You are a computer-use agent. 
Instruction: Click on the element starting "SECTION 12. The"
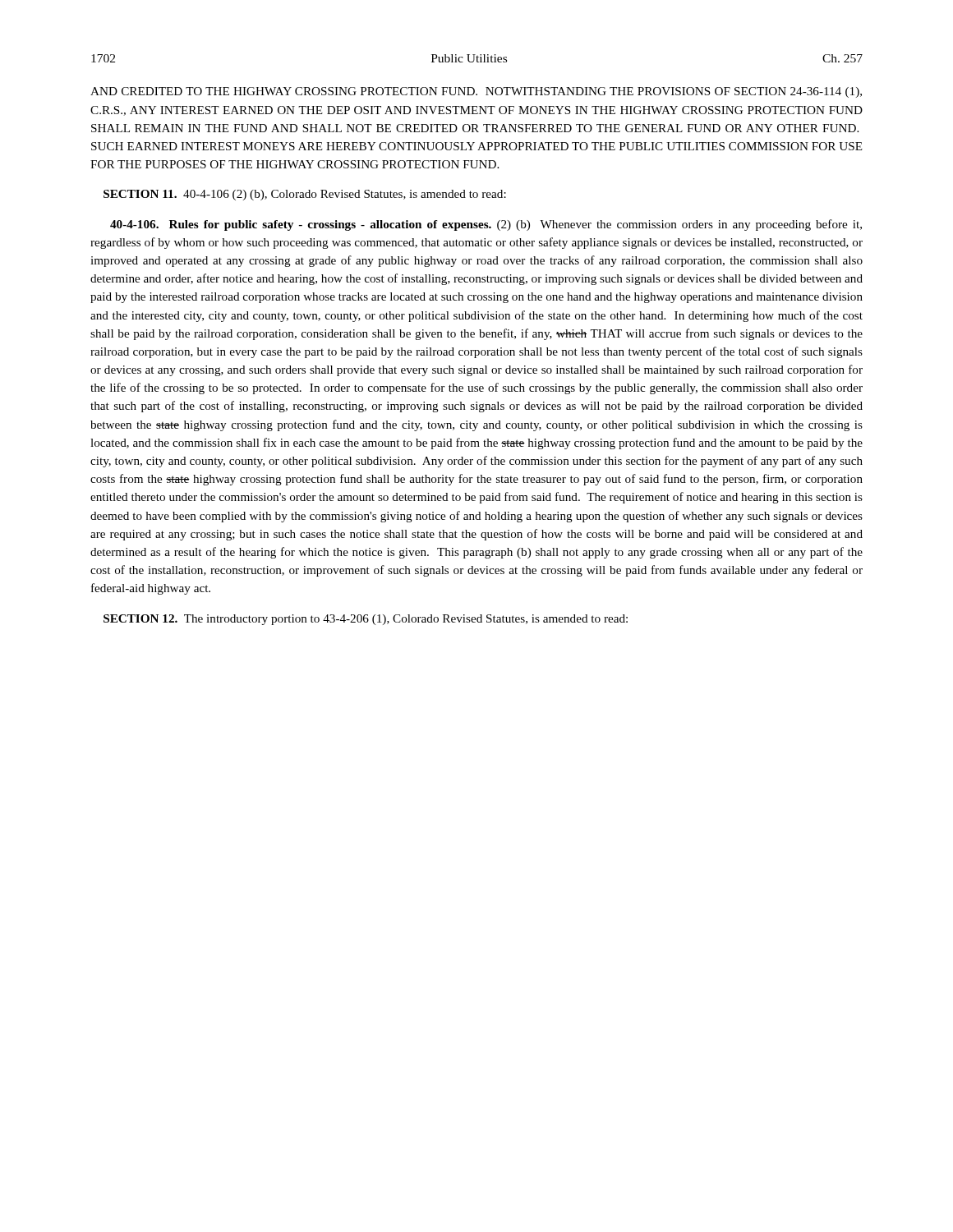[360, 618]
